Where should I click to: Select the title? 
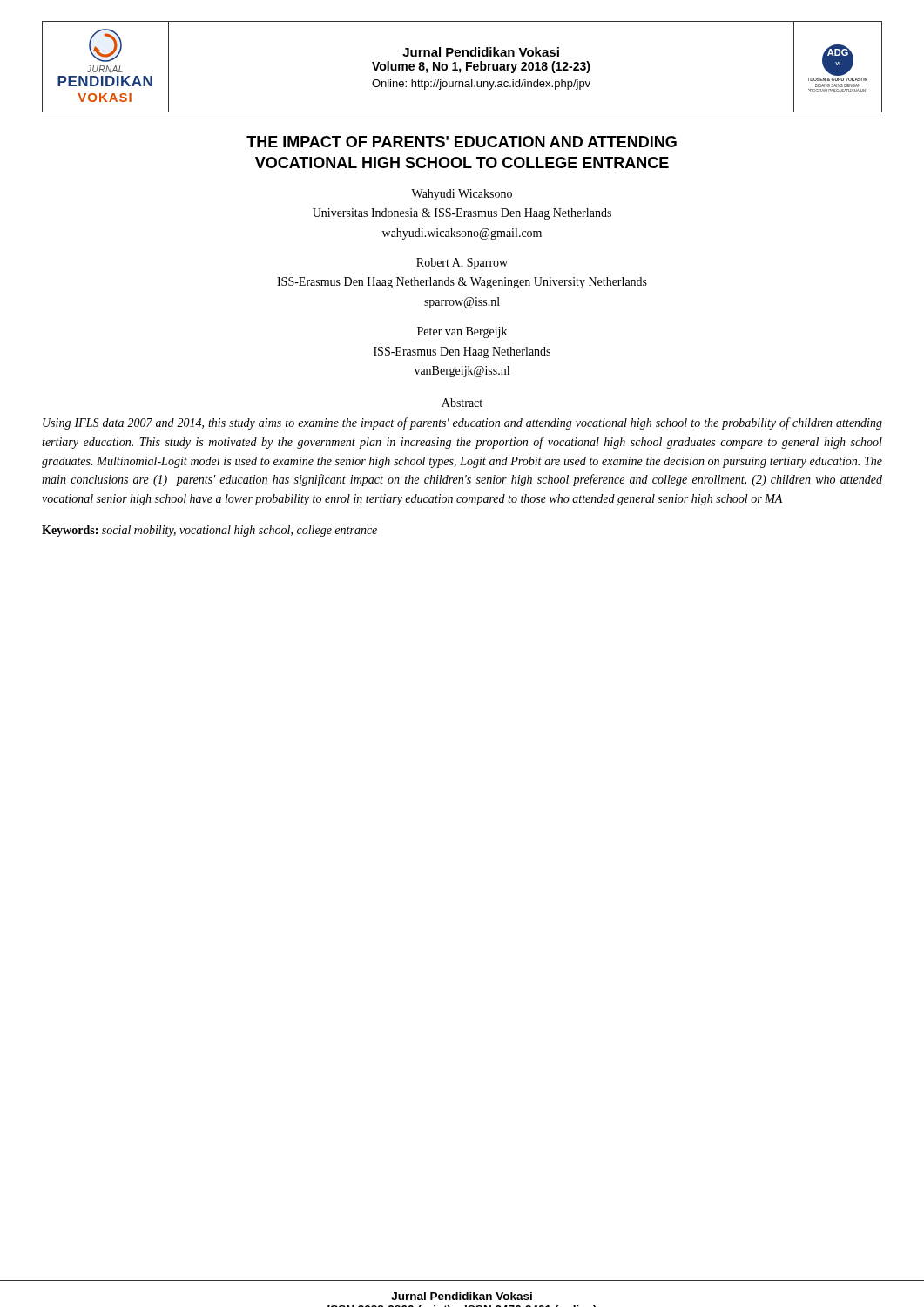(x=462, y=153)
